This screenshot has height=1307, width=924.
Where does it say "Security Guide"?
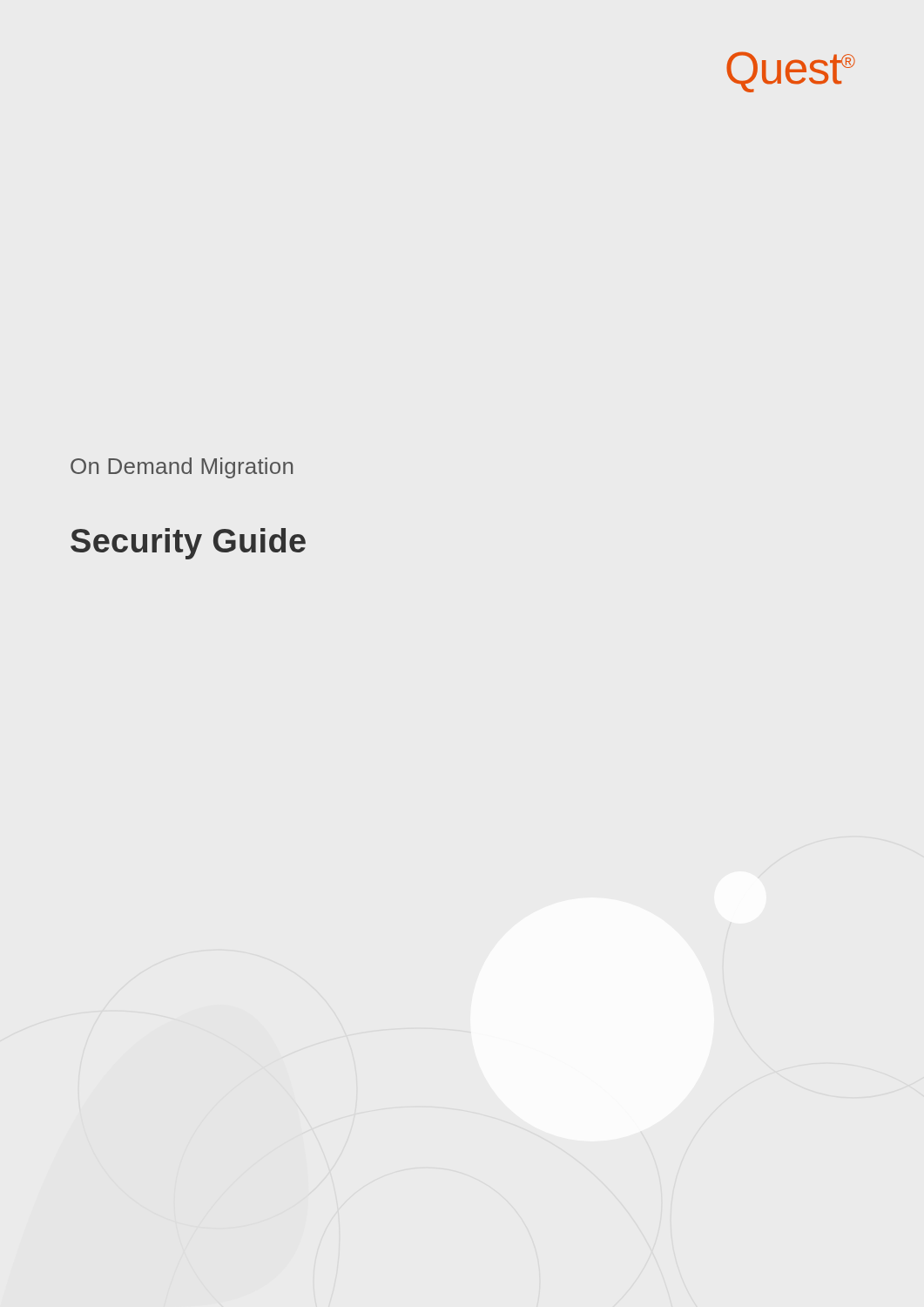coord(188,541)
